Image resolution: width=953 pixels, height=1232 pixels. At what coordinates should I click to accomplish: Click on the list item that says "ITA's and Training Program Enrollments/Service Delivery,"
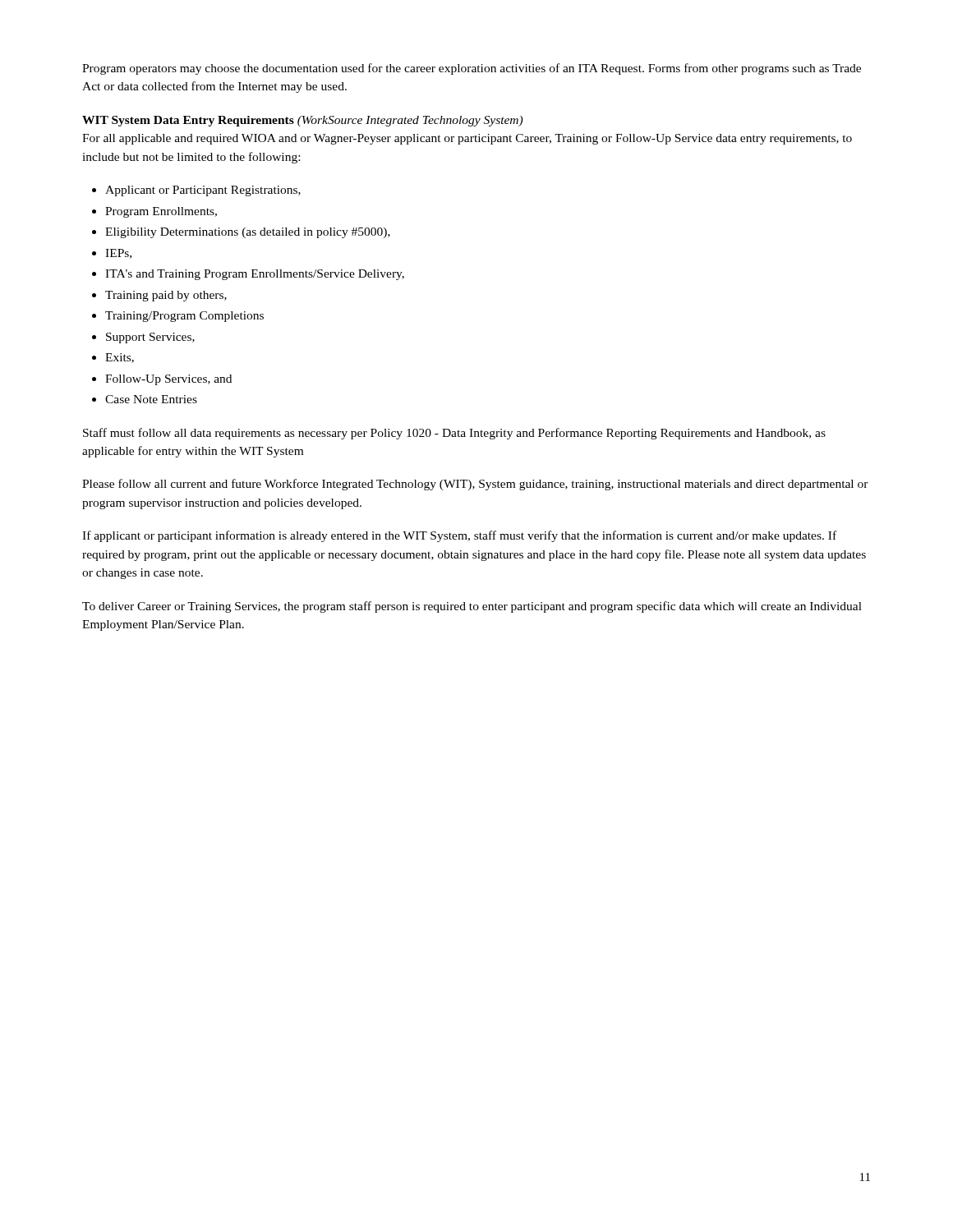coord(255,273)
